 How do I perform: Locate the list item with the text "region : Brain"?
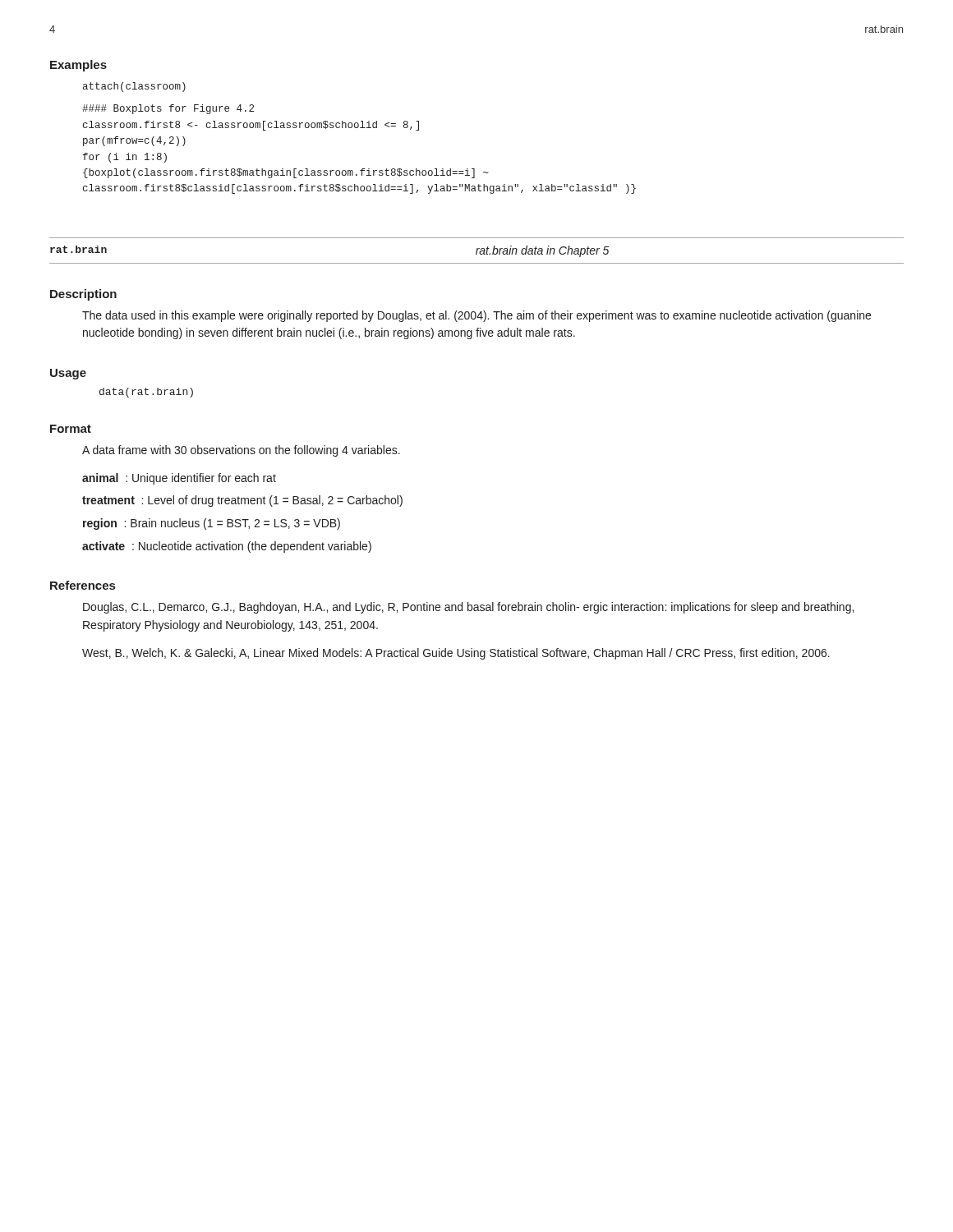tap(211, 523)
